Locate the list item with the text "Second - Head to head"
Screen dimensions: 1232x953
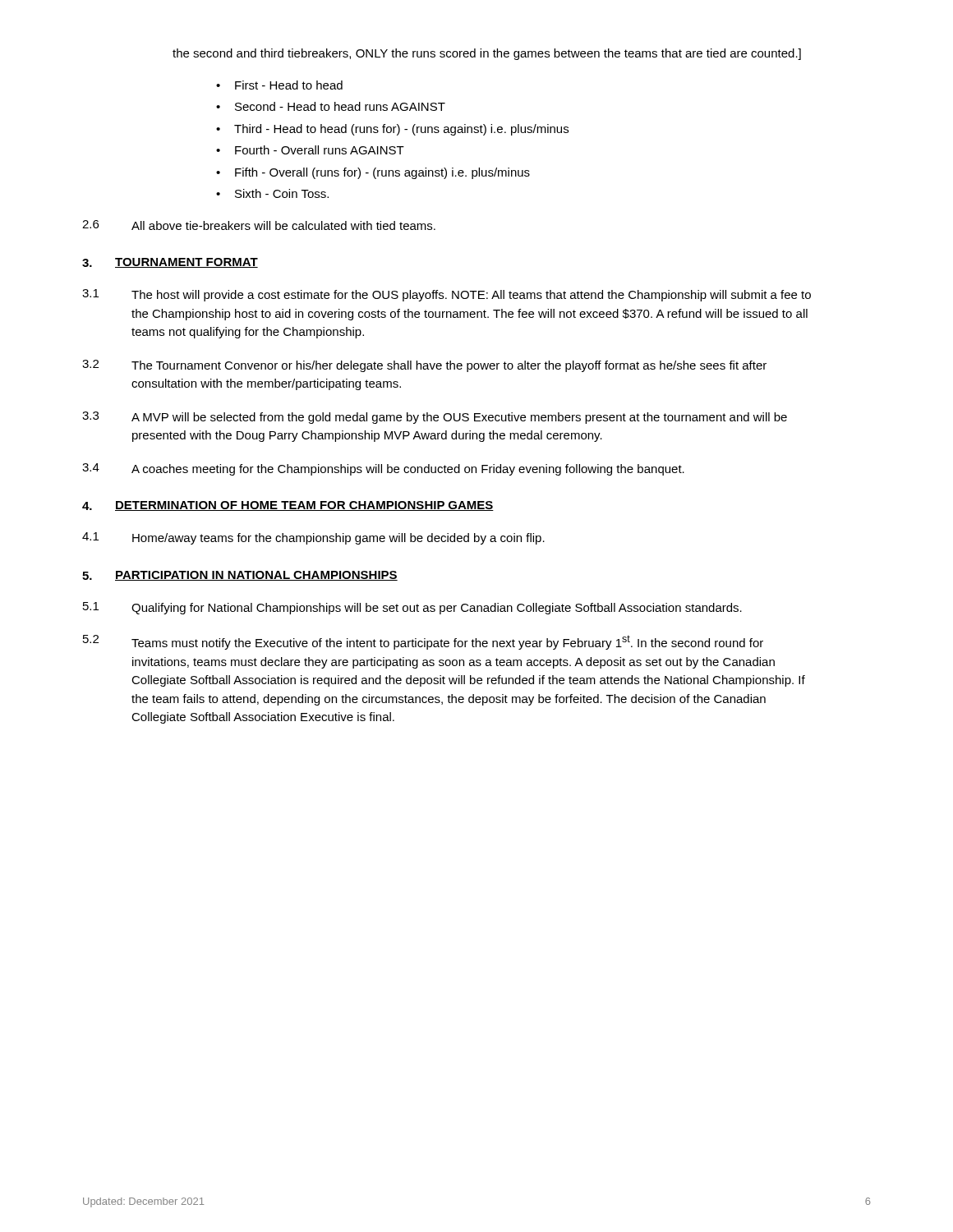pyautogui.click(x=340, y=106)
